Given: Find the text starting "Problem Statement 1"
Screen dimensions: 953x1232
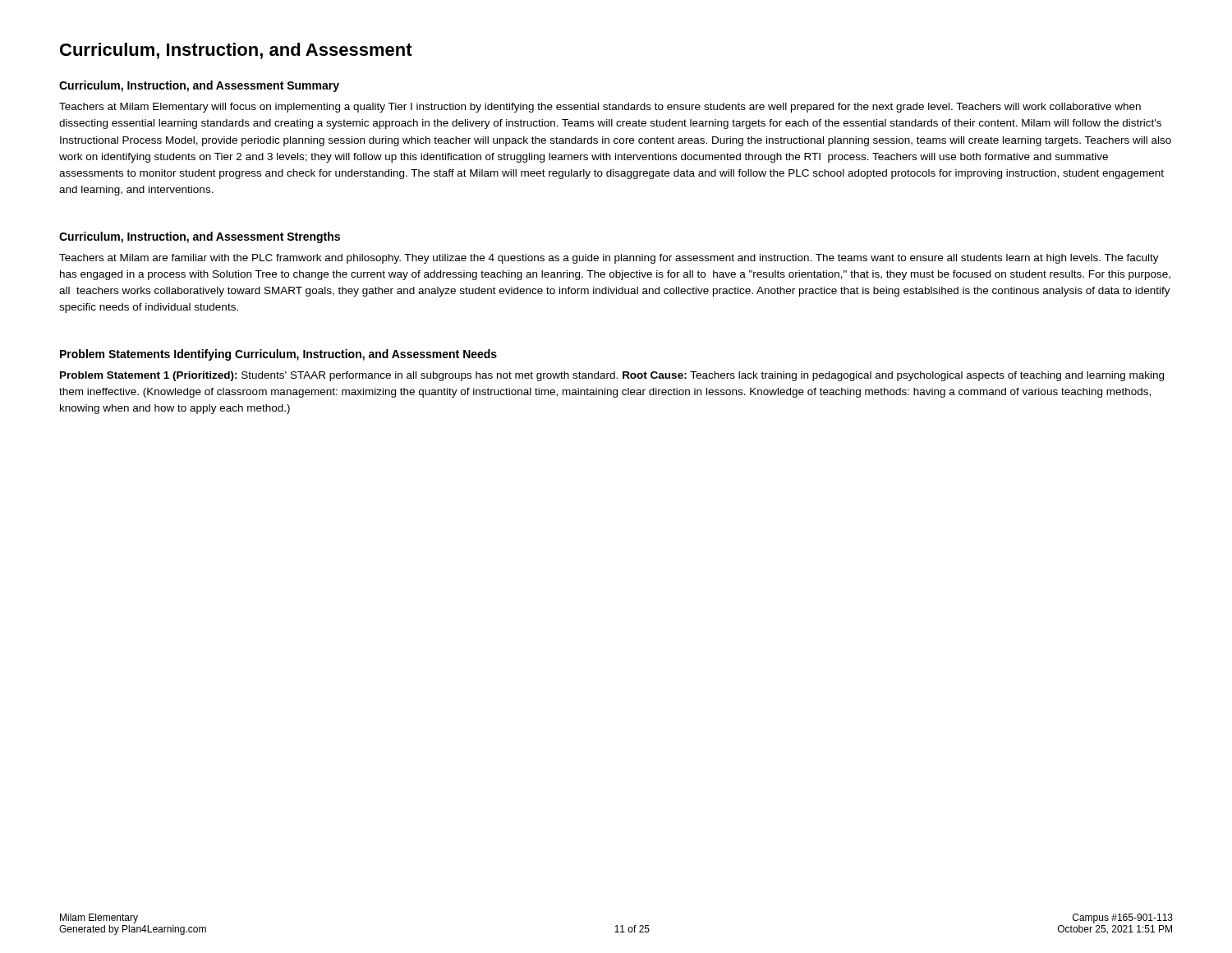Looking at the screenshot, I should coord(612,391).
